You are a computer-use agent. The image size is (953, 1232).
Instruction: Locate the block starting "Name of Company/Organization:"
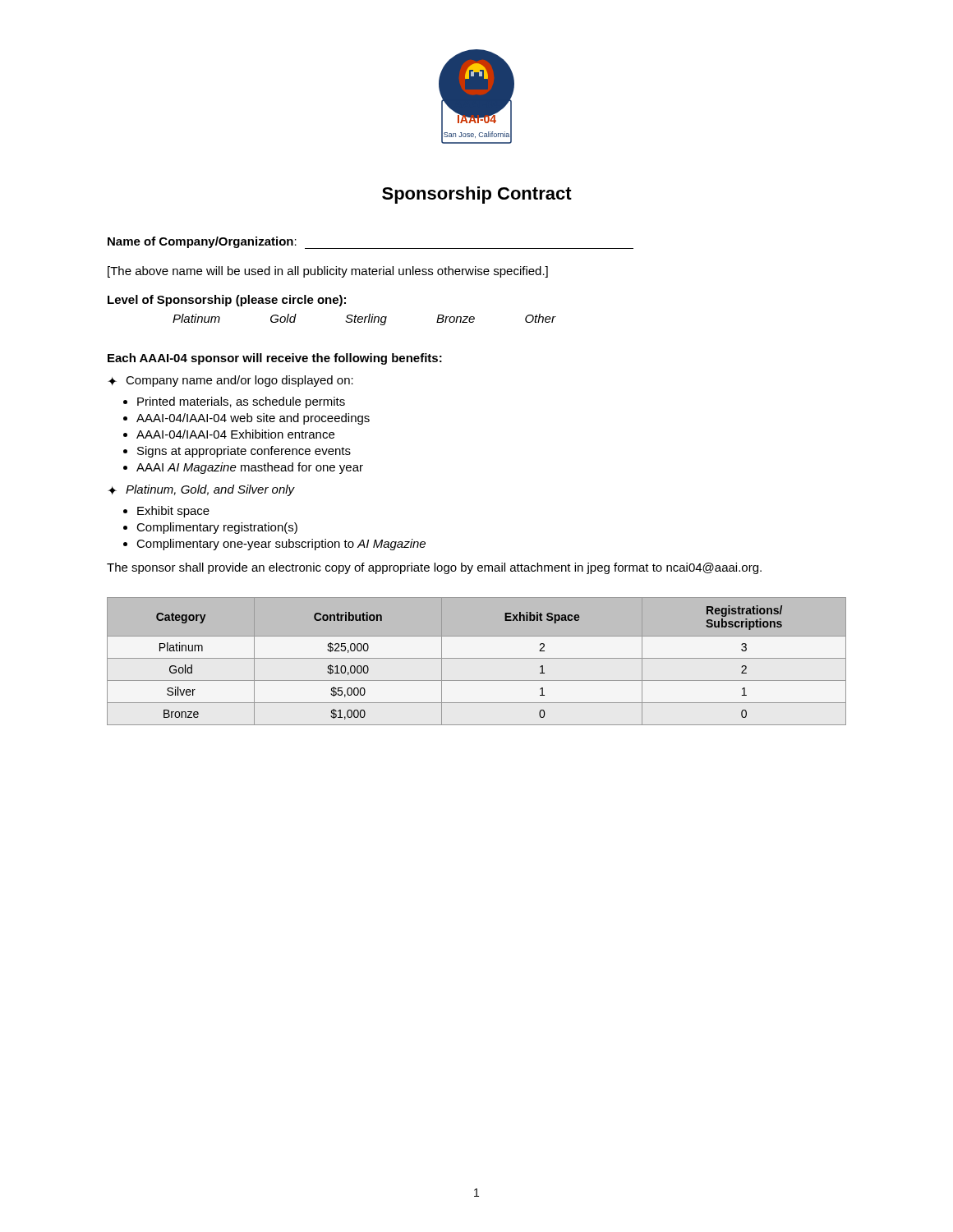[x=476, y=241]
